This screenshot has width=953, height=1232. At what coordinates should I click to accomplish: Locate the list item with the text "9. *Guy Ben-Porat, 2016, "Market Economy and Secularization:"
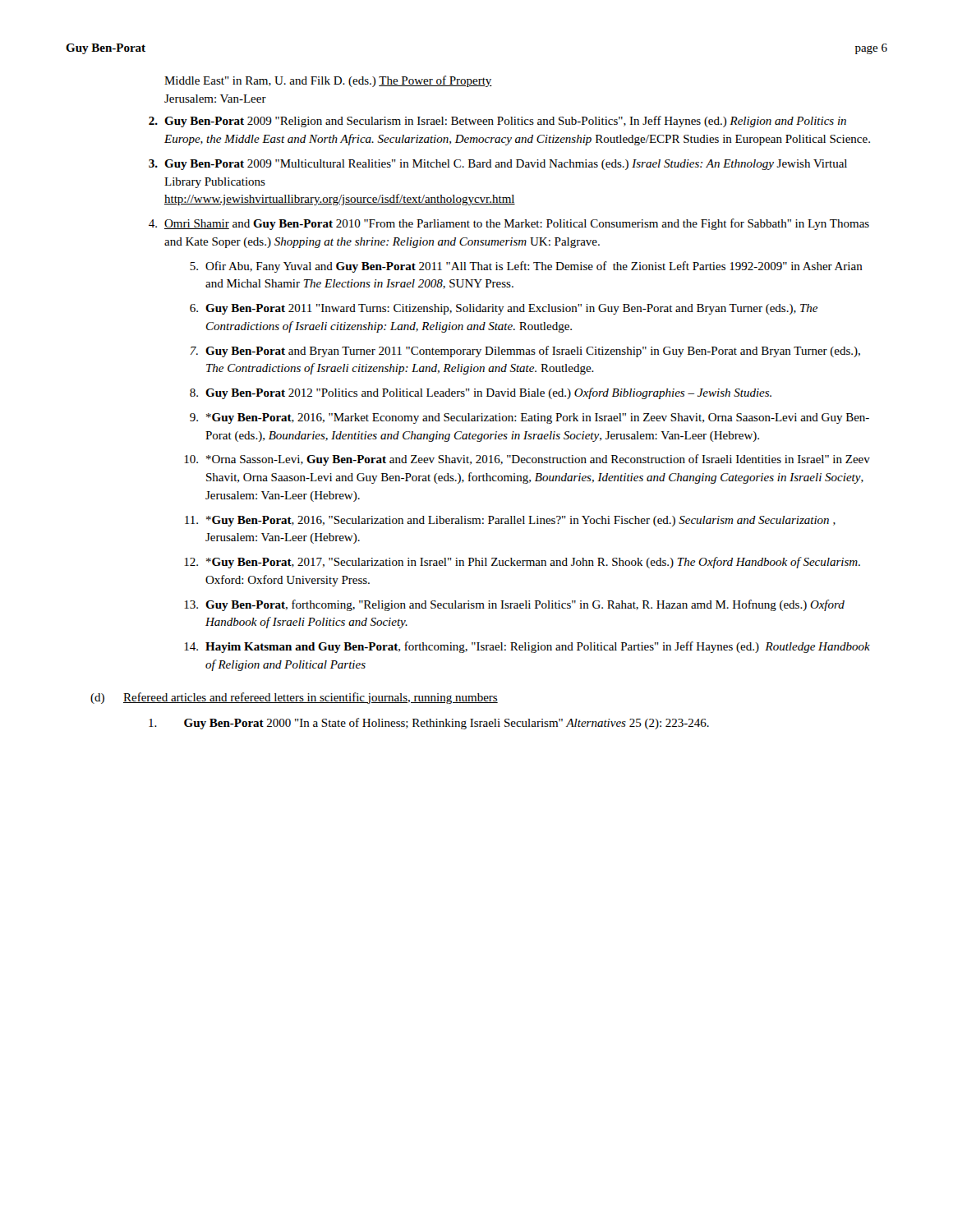pos(518,427)
